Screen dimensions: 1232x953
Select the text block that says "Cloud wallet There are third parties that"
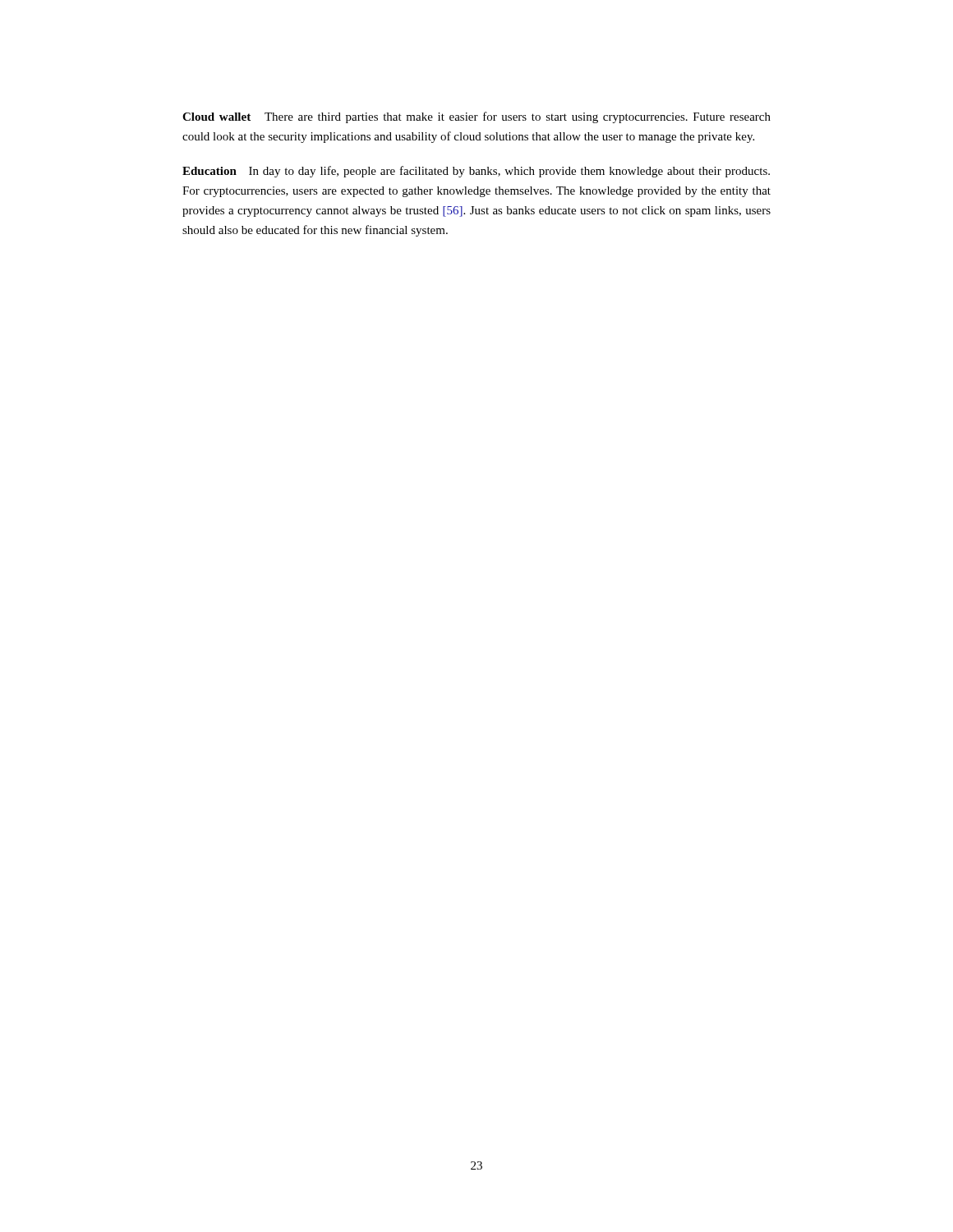476,126
